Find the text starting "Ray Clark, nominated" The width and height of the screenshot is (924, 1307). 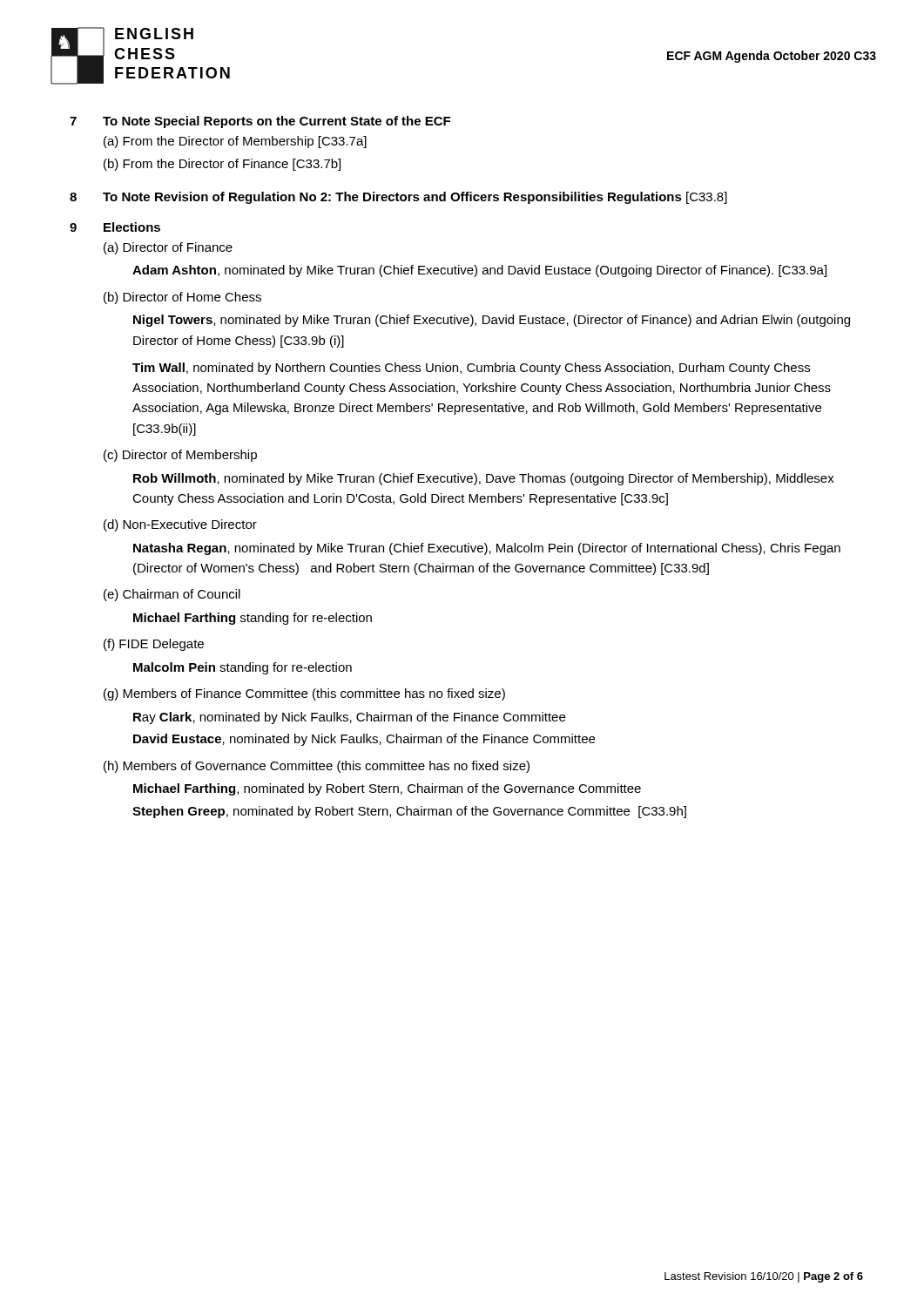pos(349,717)
